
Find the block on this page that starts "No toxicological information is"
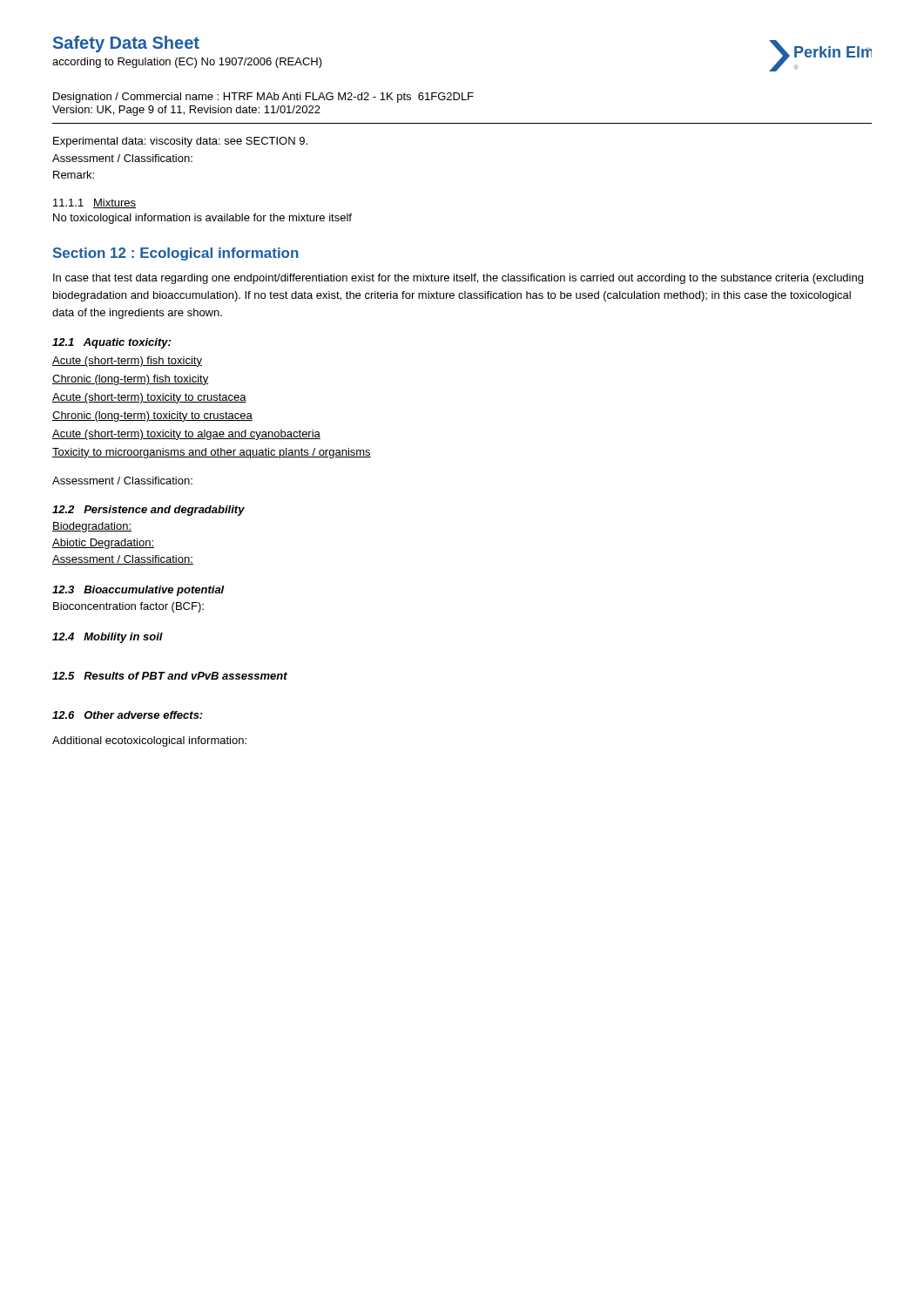click(202, 217)
